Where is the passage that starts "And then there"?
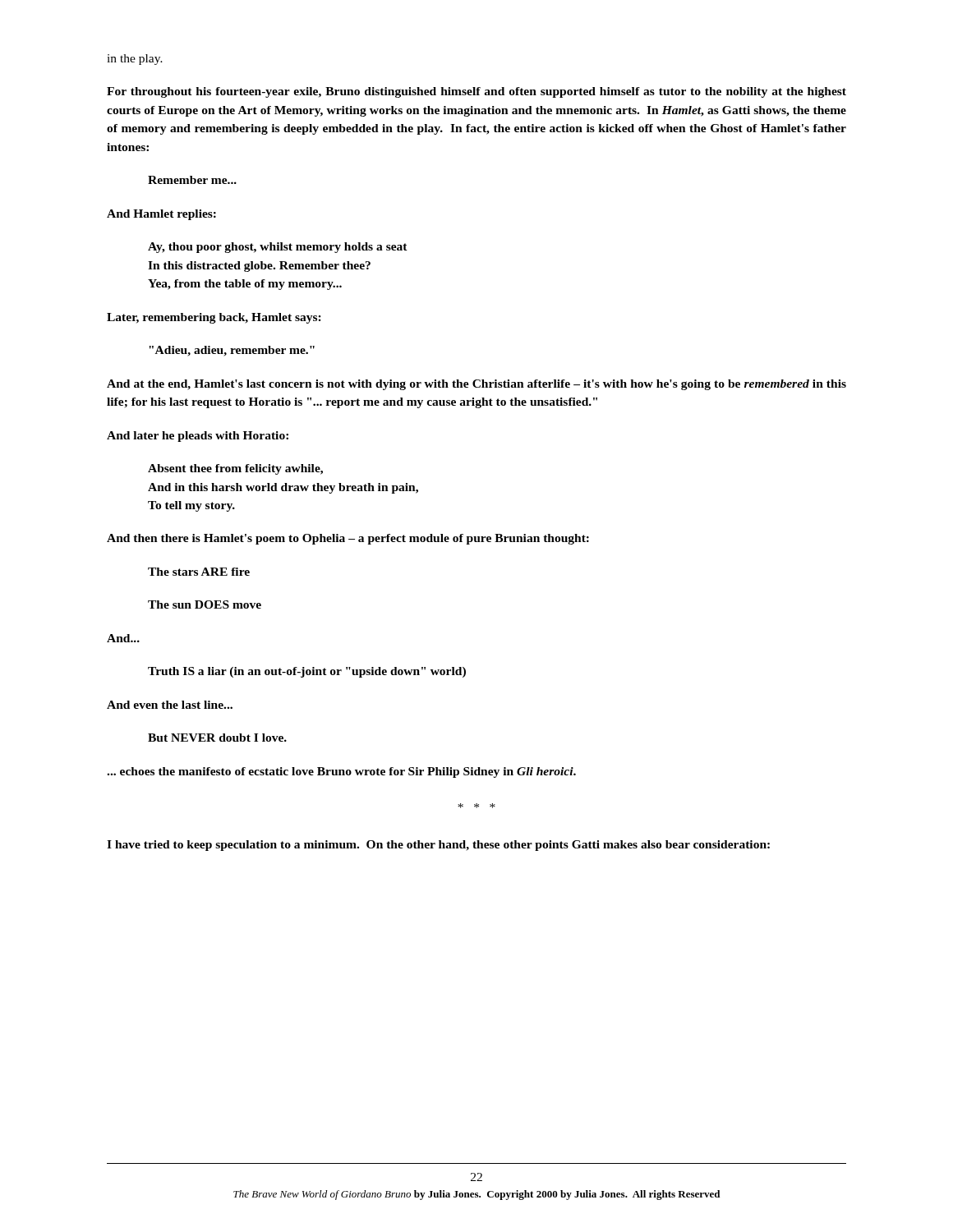The width and height of the screenshot is (953, 1232). (348, 538)
